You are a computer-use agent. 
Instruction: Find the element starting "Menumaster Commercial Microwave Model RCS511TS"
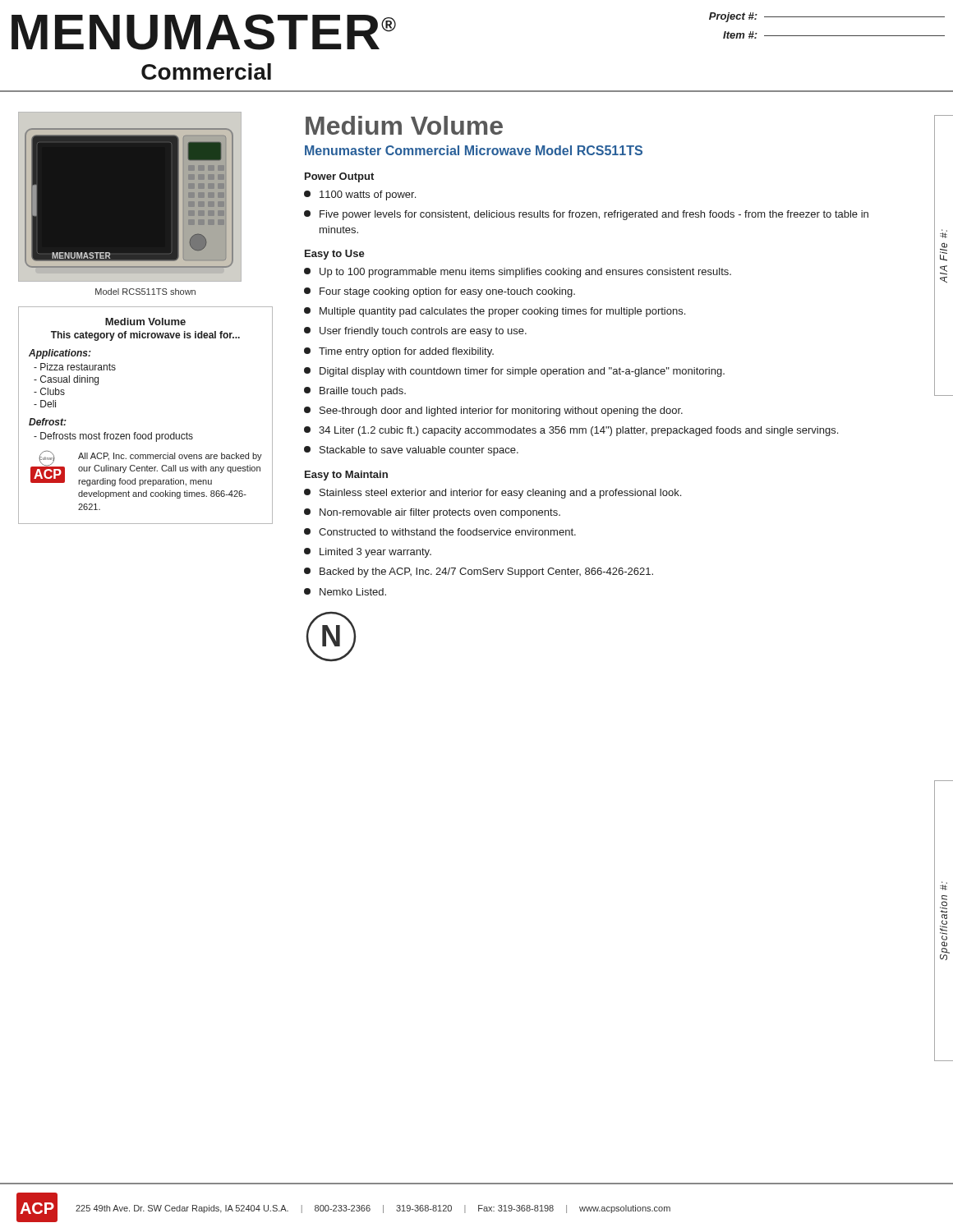(473, 151)
